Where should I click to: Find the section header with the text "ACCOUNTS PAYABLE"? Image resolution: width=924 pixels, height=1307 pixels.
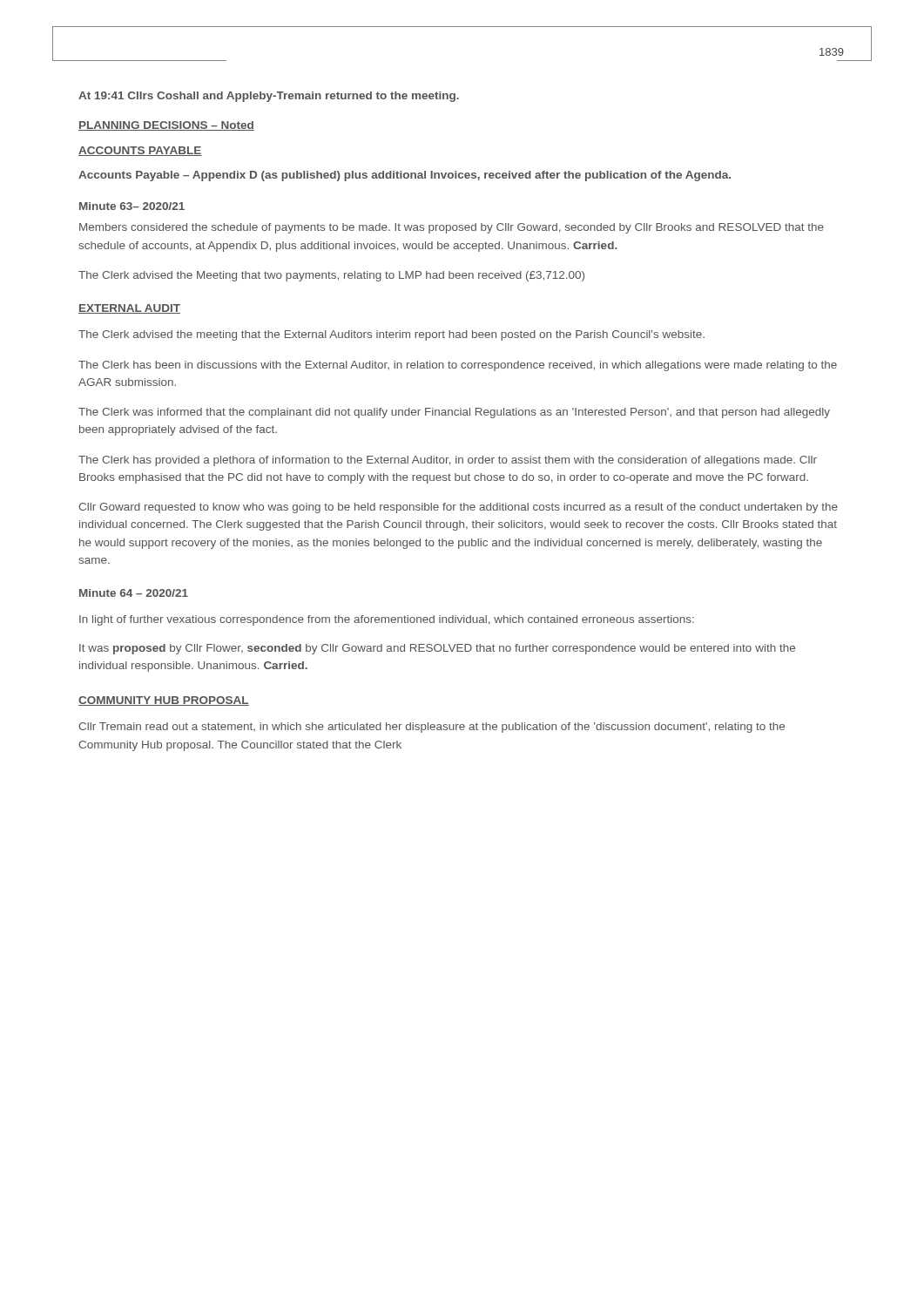coord(140,151)
